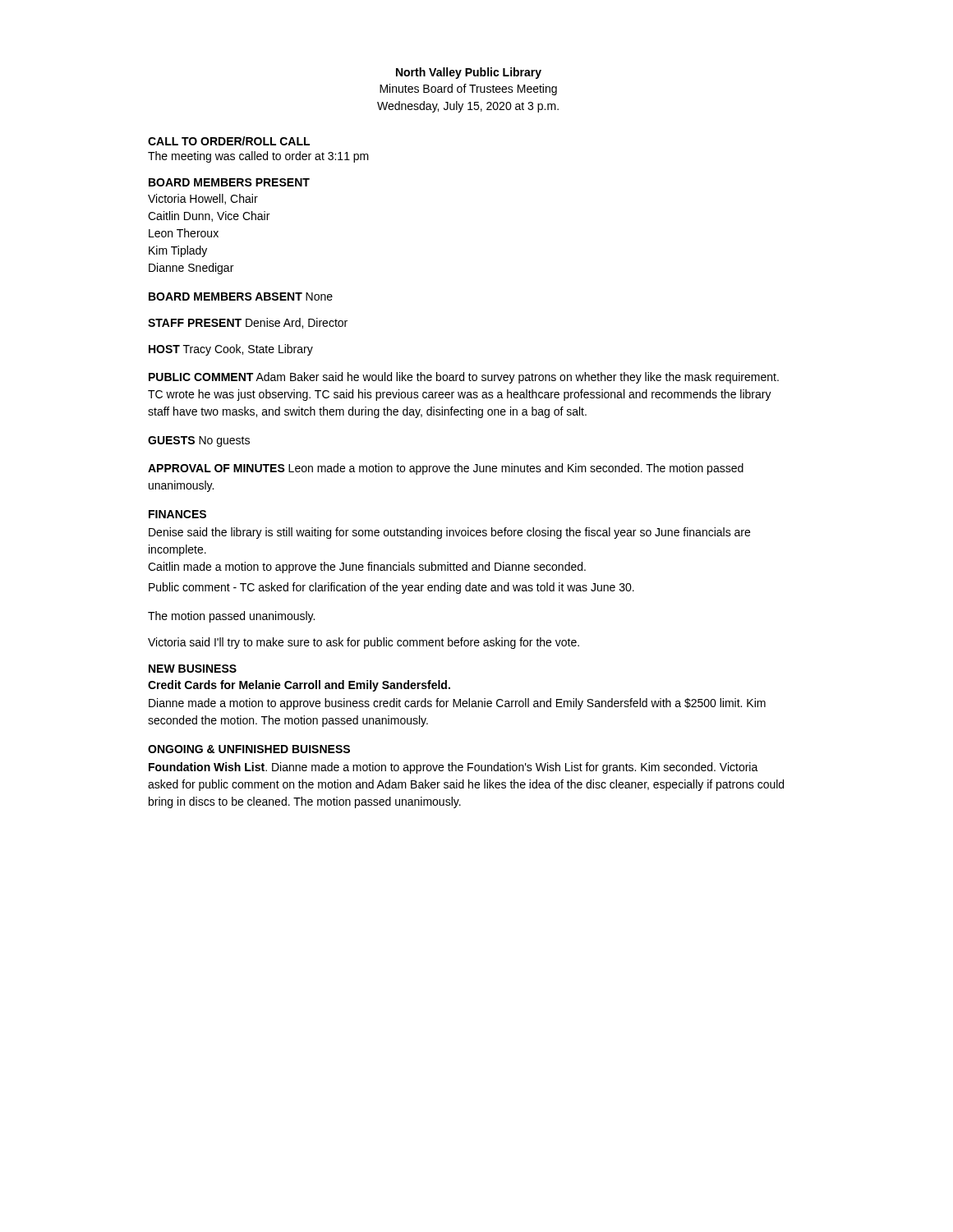Navigate to the text block starting "APPROVAL OF MINUTES"

pyautogui.click(x=446, y=477)
